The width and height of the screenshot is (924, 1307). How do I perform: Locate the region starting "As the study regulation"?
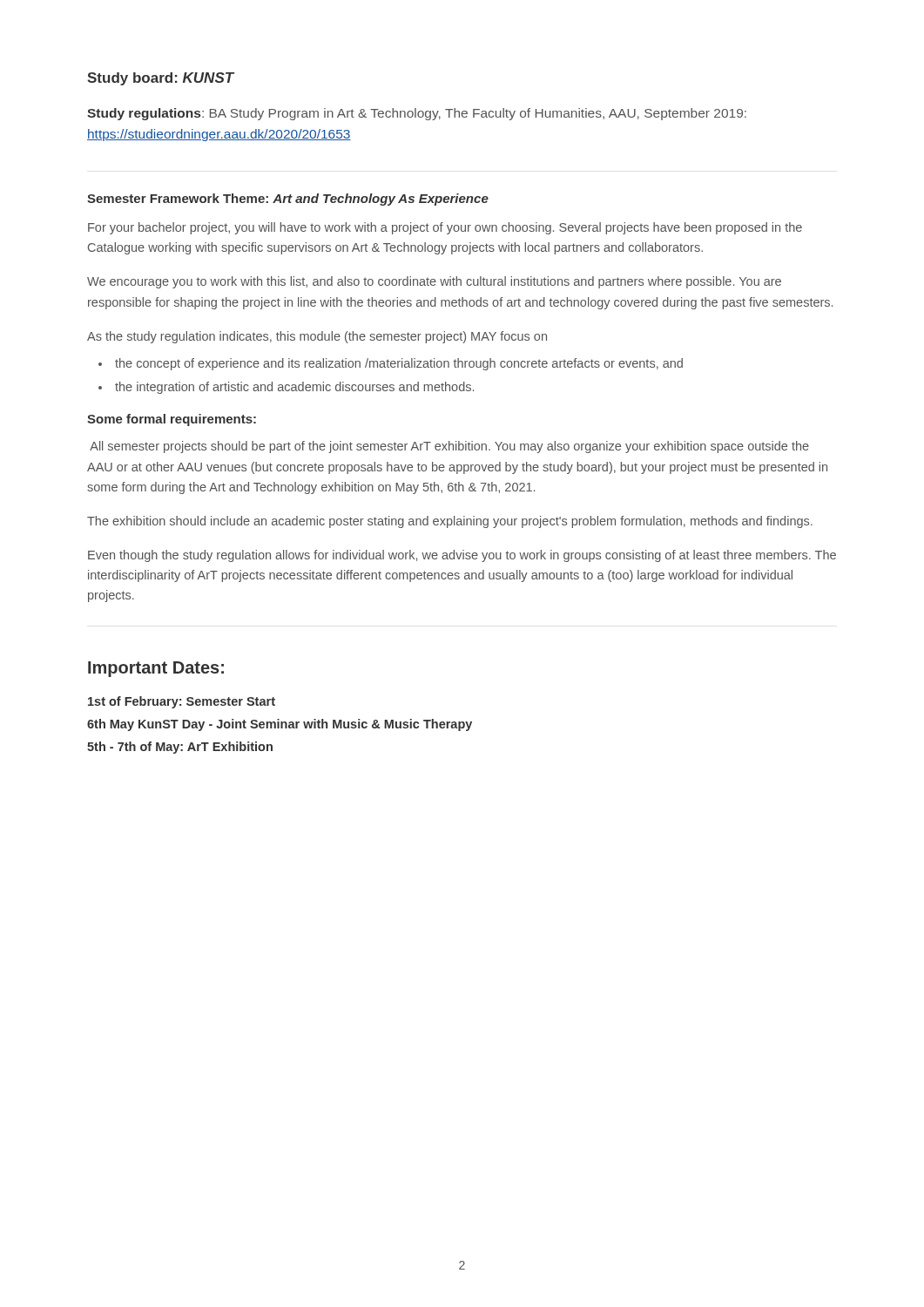[317, 336]
